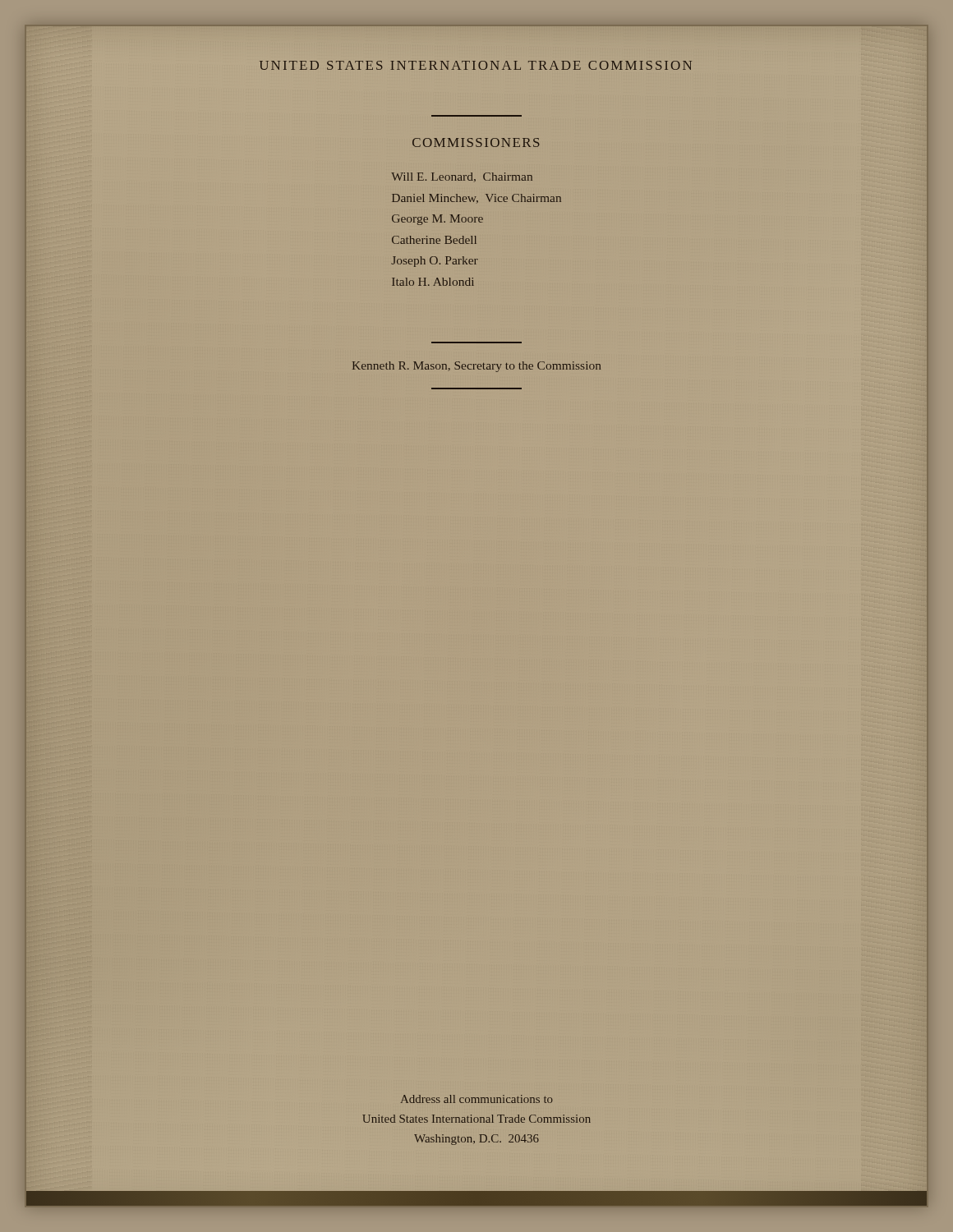This screenshot has height=1232, width=953.
Task: Locate the section header
Action: [476, 133]
